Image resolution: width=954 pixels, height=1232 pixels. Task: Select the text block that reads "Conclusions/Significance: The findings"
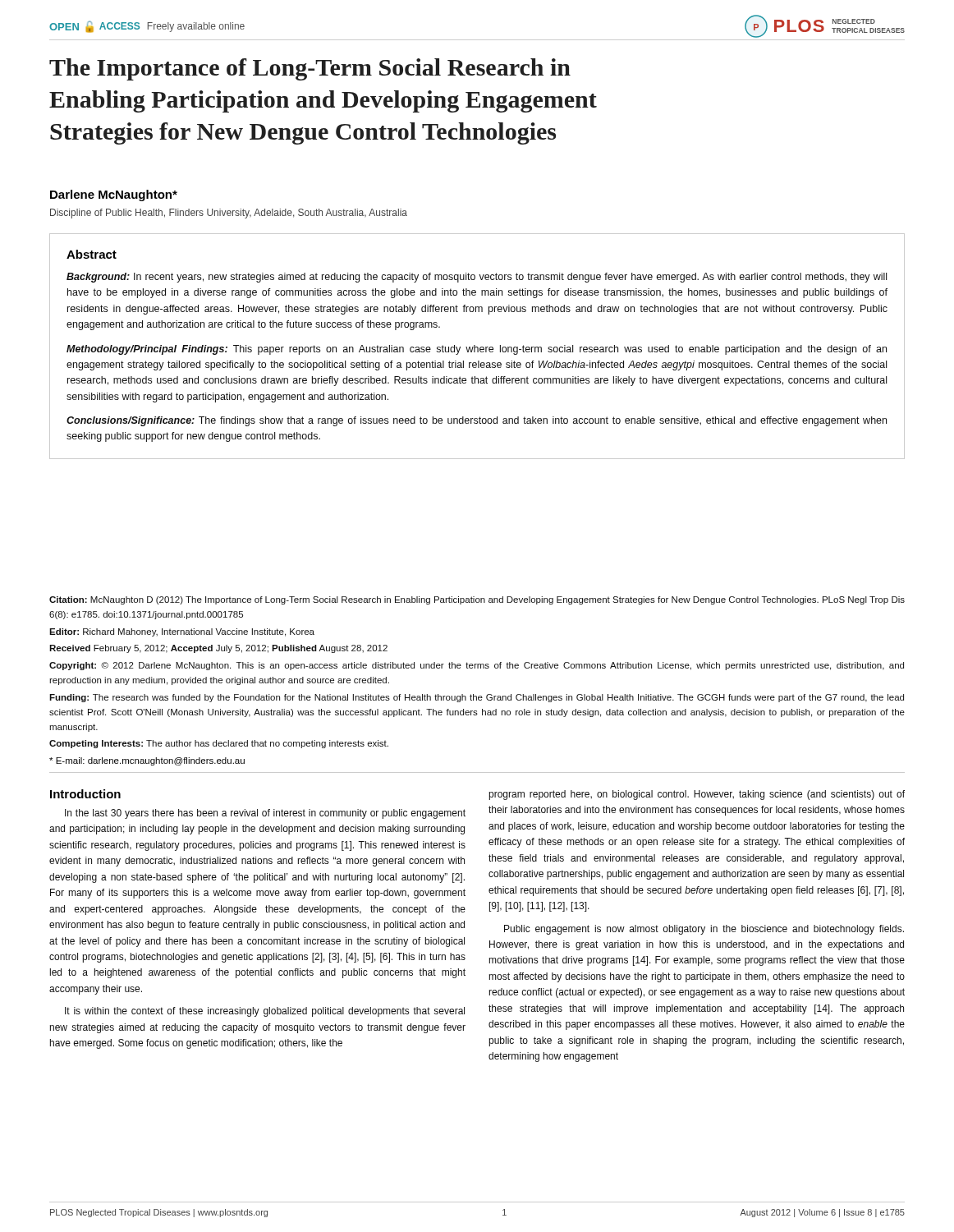(477, 428)
